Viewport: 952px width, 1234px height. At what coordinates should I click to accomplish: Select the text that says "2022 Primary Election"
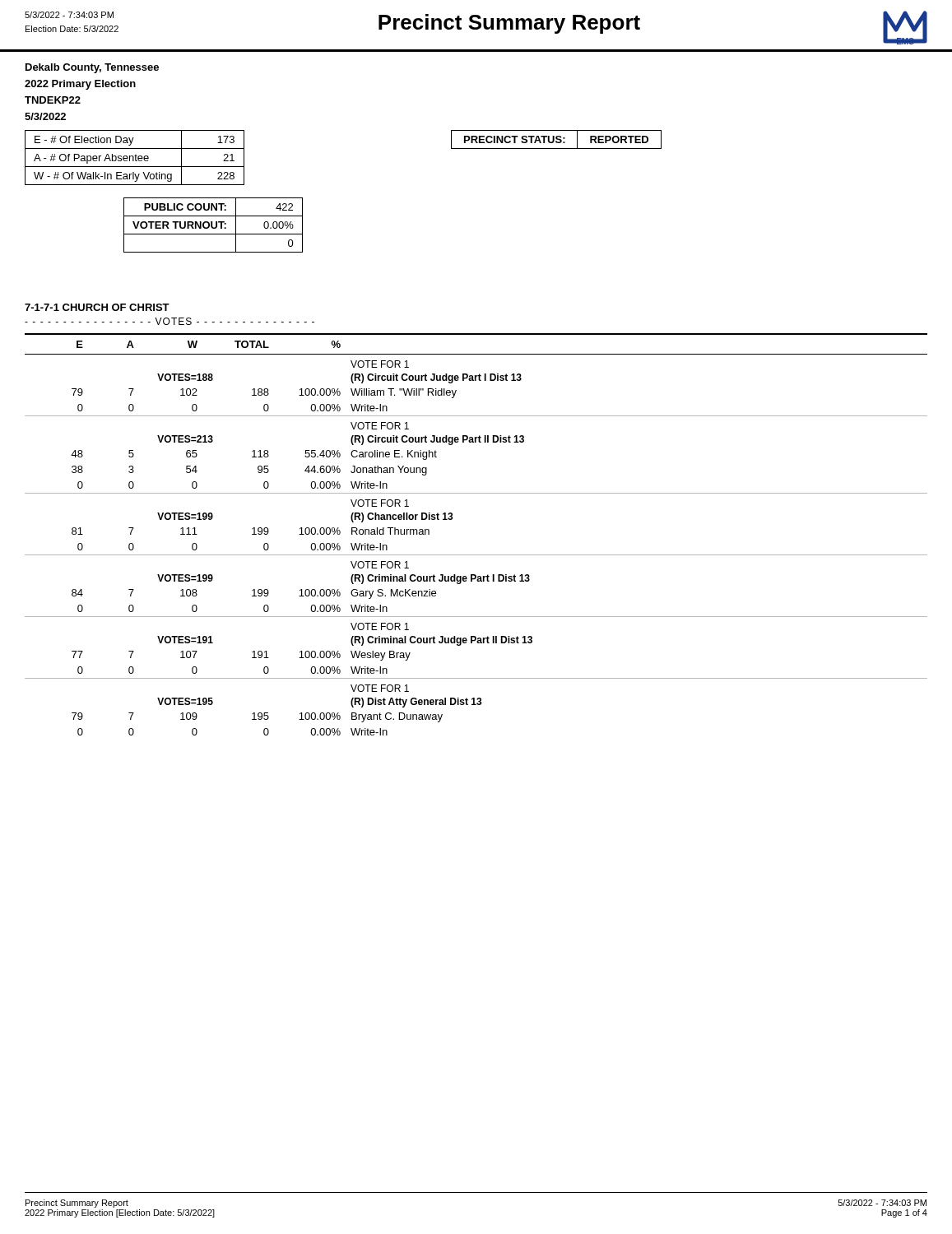point(80,84)
